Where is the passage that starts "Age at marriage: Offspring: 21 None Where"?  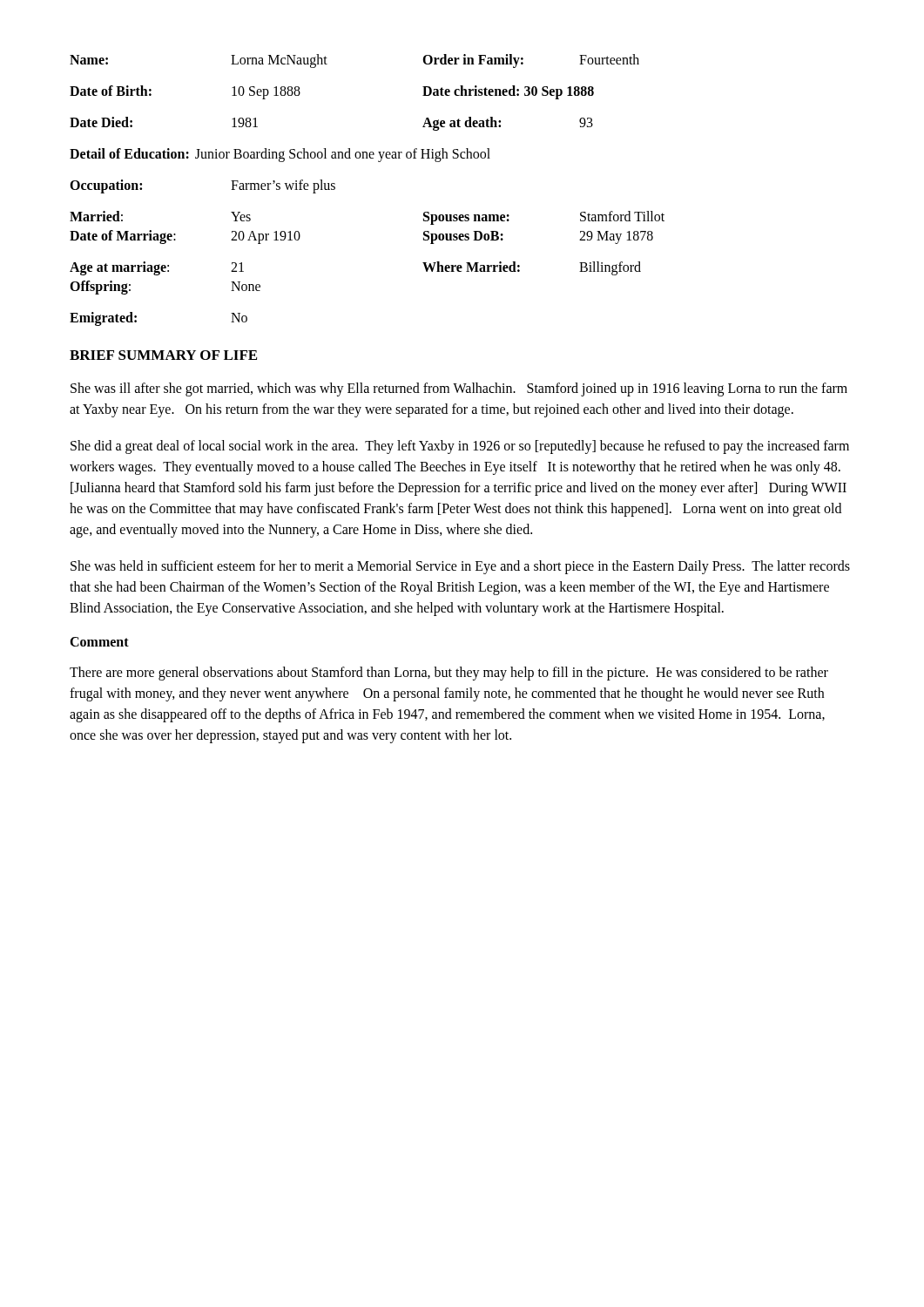[x=462, y=277]
